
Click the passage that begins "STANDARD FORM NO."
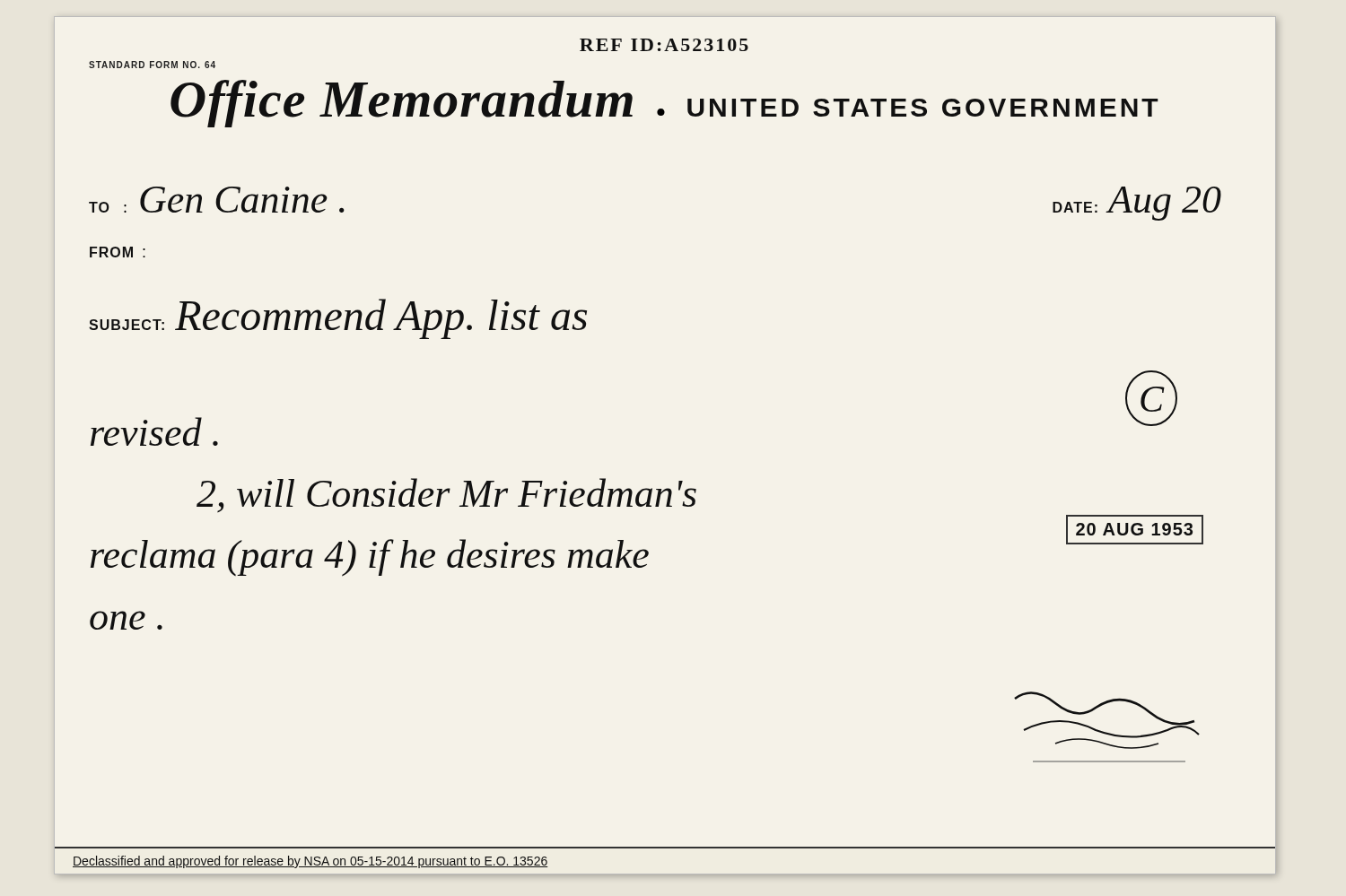click(x=153, y=65)
